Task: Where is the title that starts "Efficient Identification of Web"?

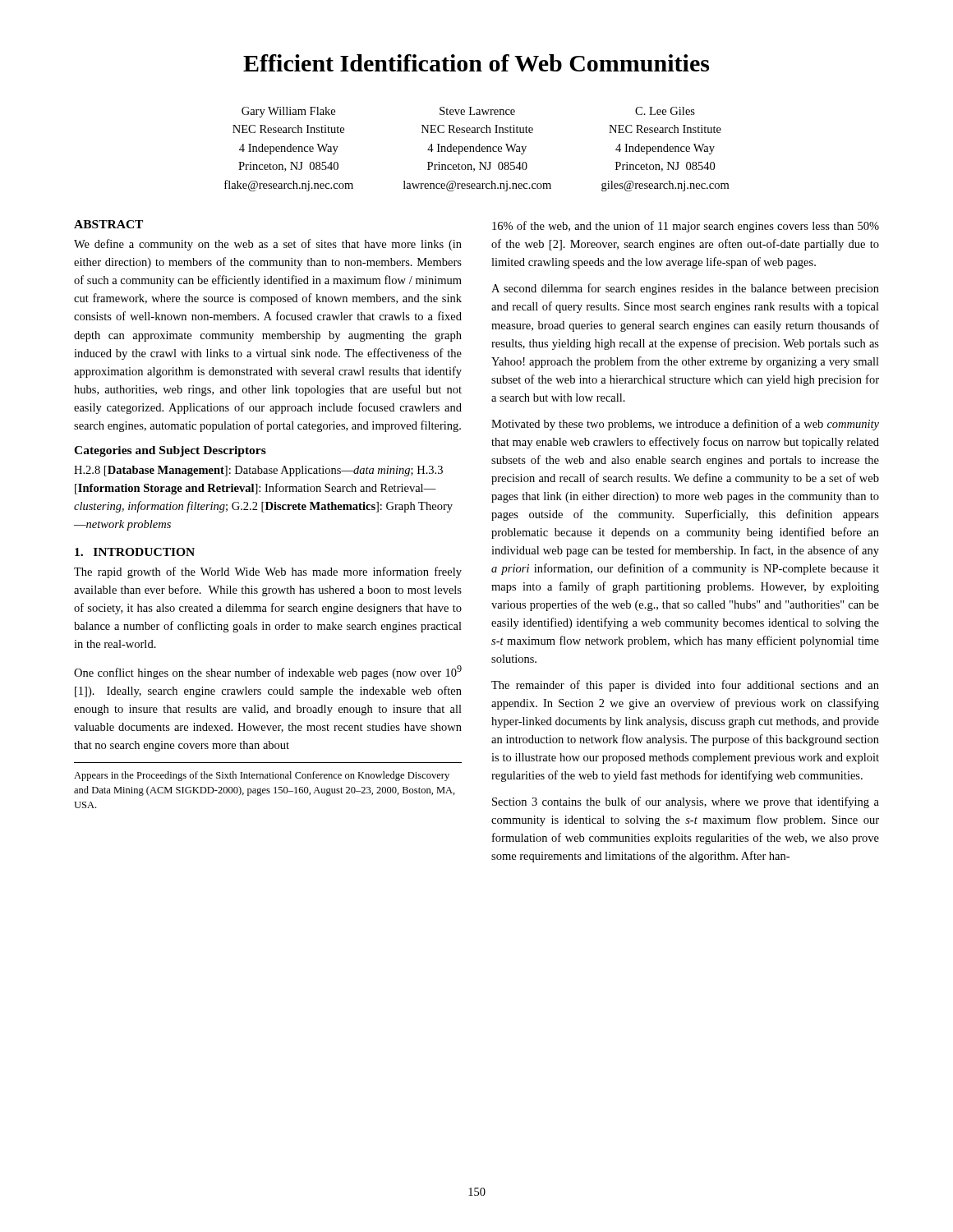Action: click(x=476, y=63)
